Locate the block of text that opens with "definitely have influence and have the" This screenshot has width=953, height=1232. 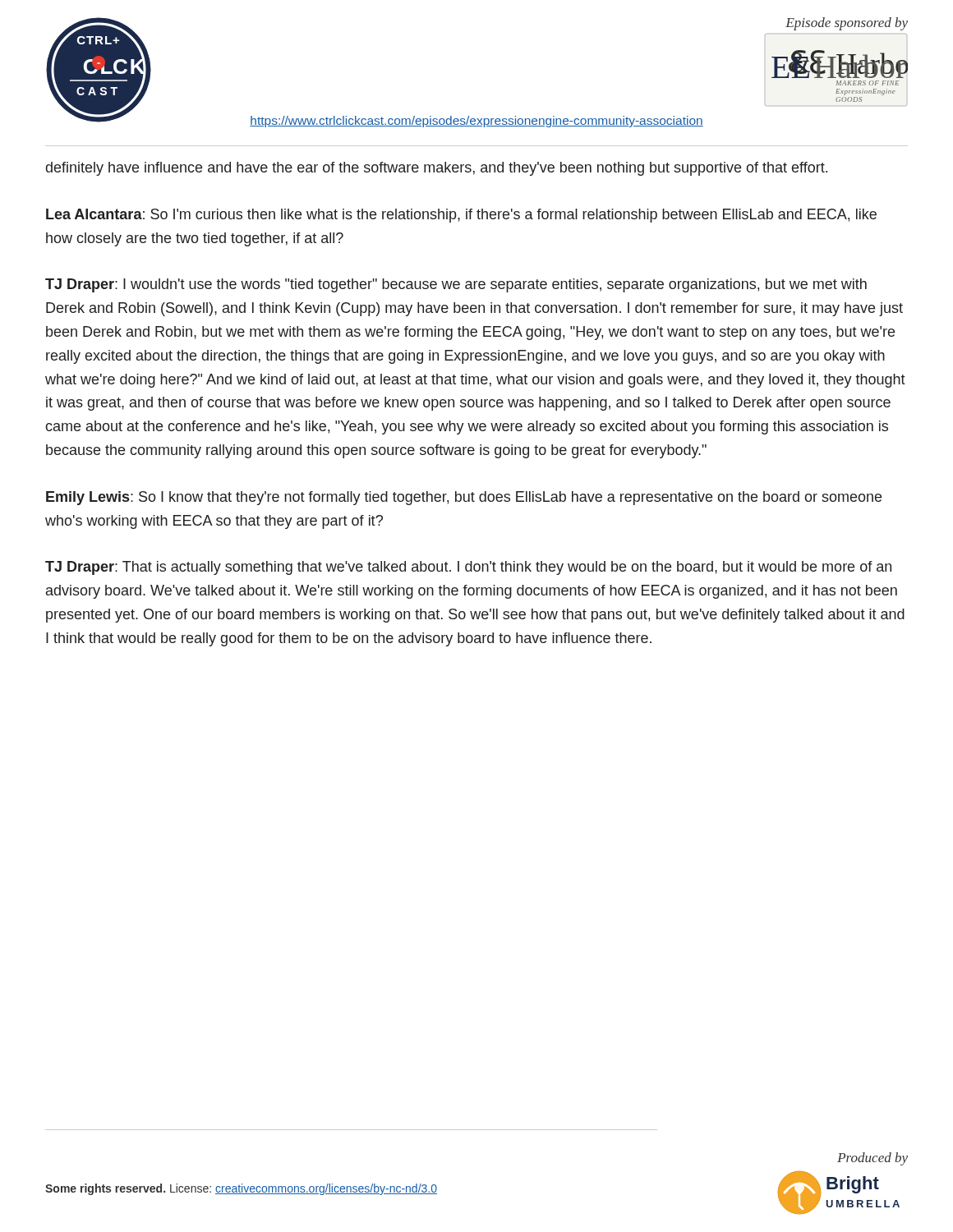coord(437,168)
